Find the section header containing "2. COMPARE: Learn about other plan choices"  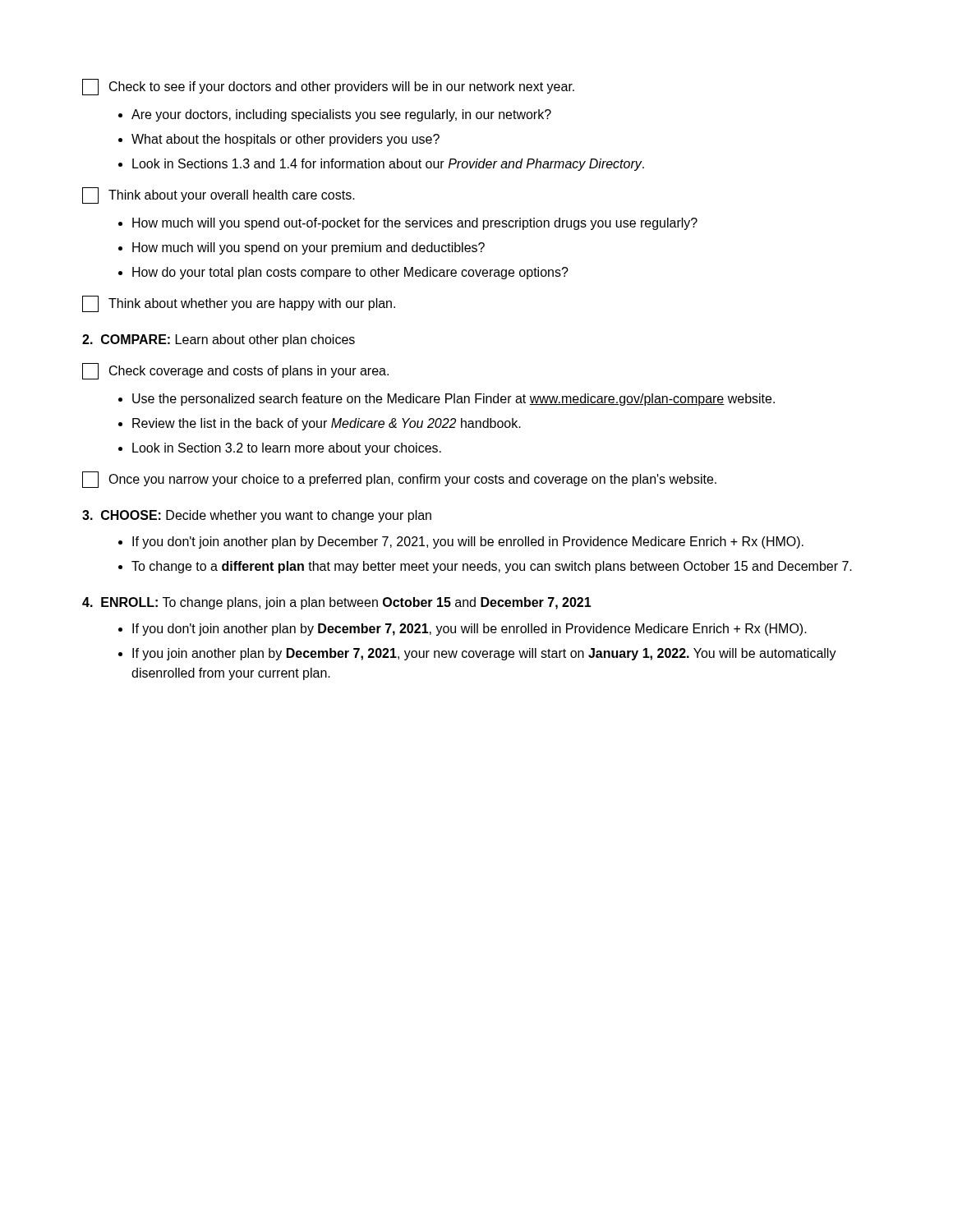click(x=219, y=340)
